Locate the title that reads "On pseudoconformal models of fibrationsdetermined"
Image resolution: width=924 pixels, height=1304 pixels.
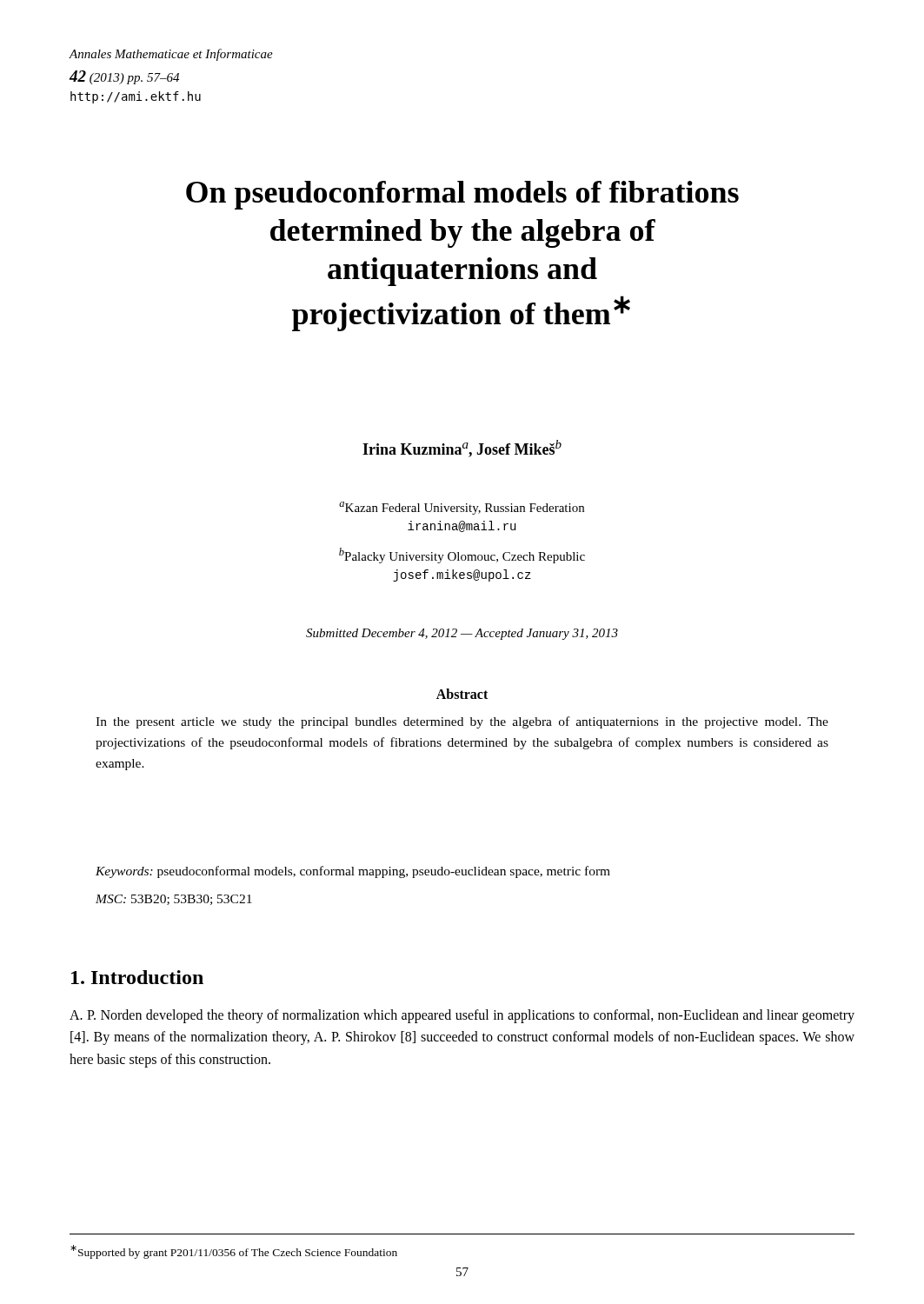tap(462, 254)
